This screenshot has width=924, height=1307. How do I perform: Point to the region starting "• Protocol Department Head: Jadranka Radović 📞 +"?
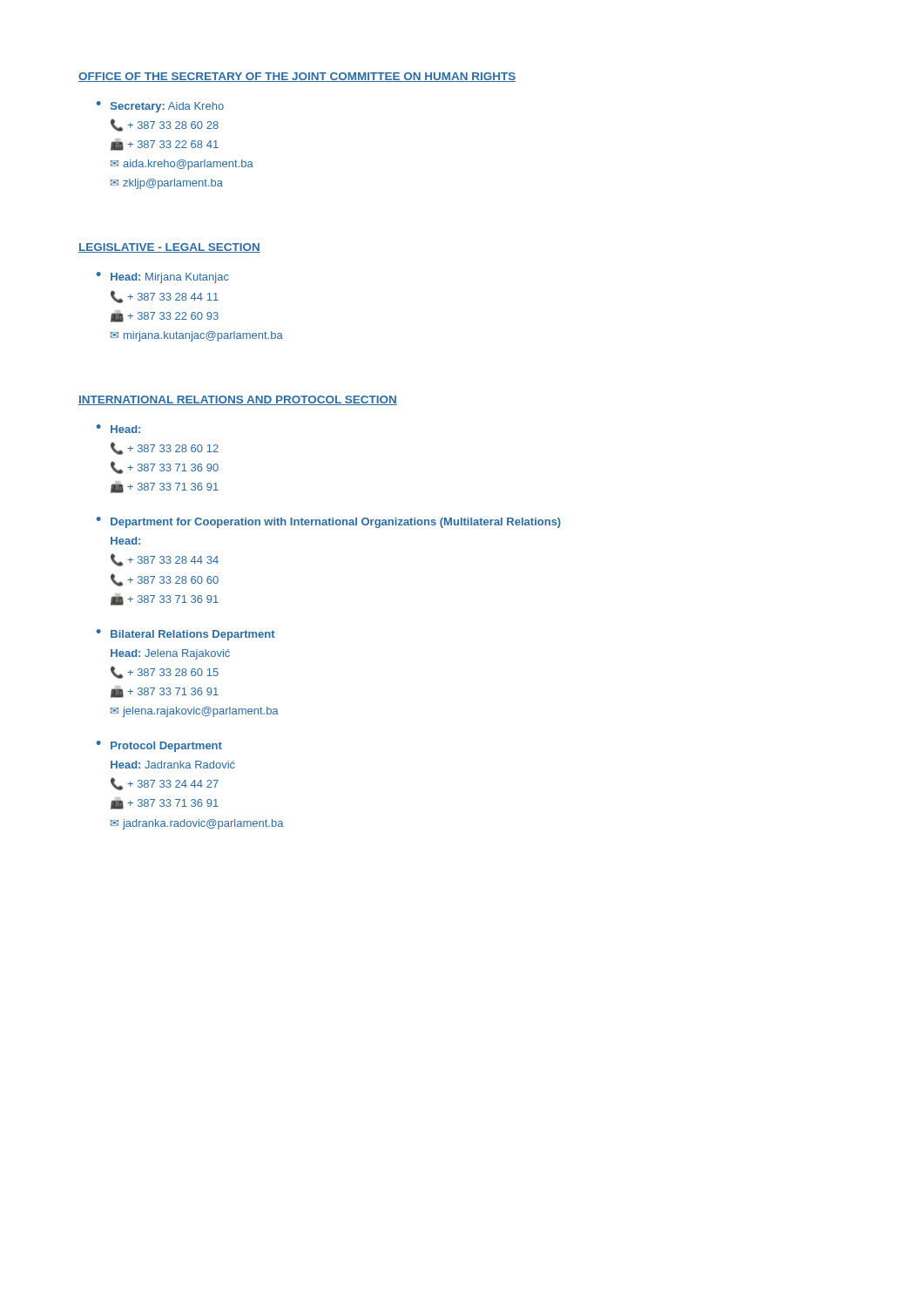(159, 746)
